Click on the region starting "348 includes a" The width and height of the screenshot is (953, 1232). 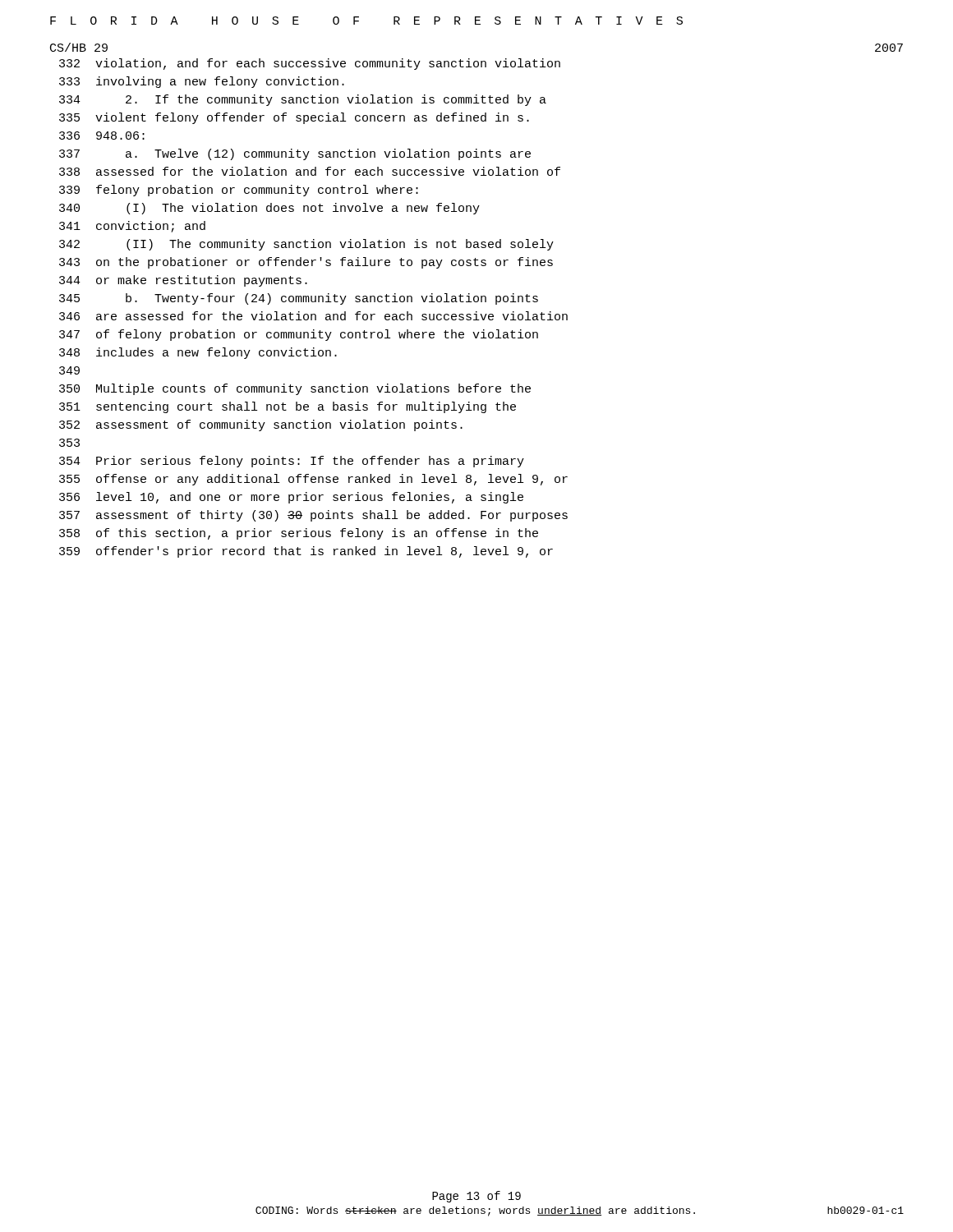pos(198,353)
